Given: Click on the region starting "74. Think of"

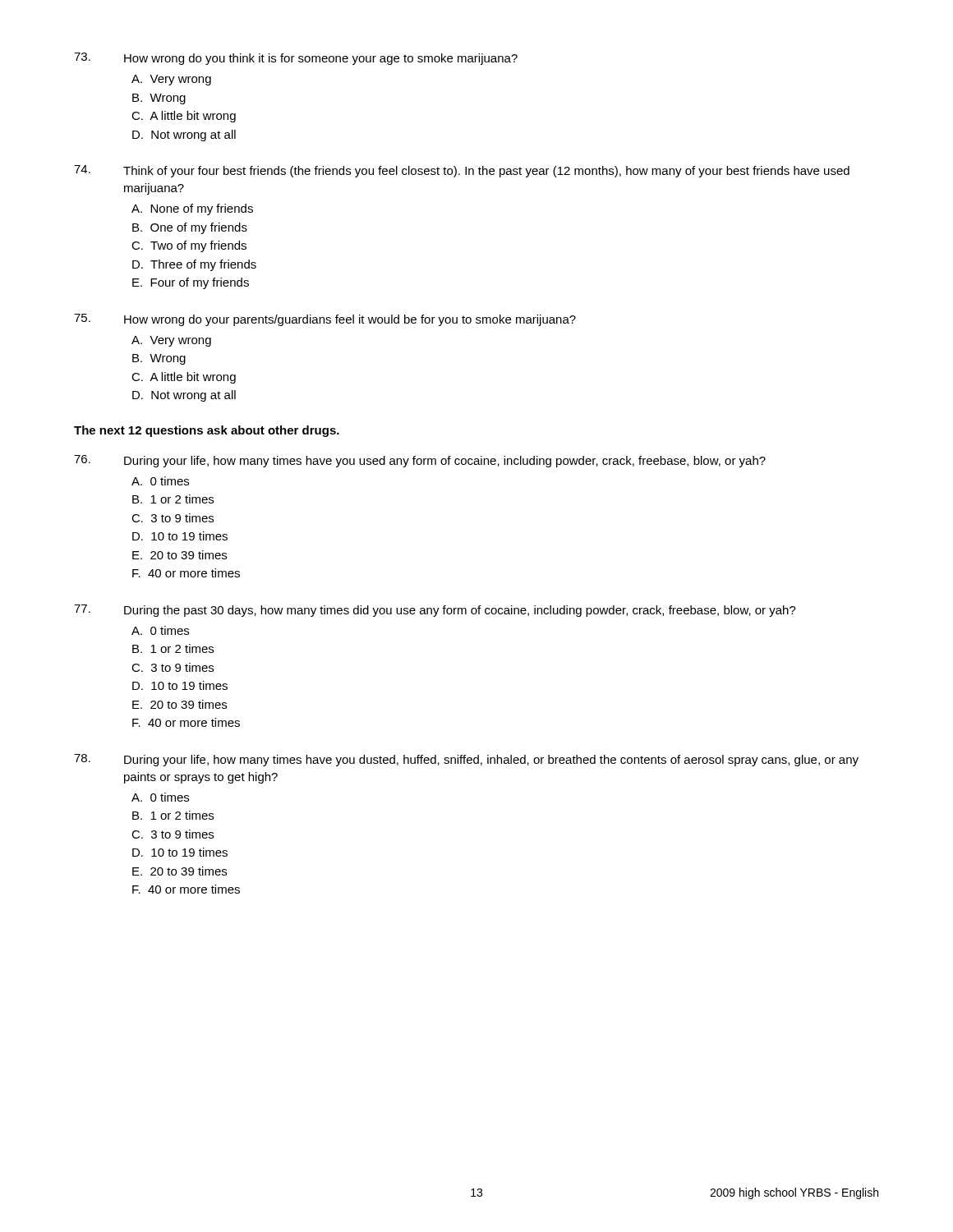Looking at the screenshot, I should 462,171.
